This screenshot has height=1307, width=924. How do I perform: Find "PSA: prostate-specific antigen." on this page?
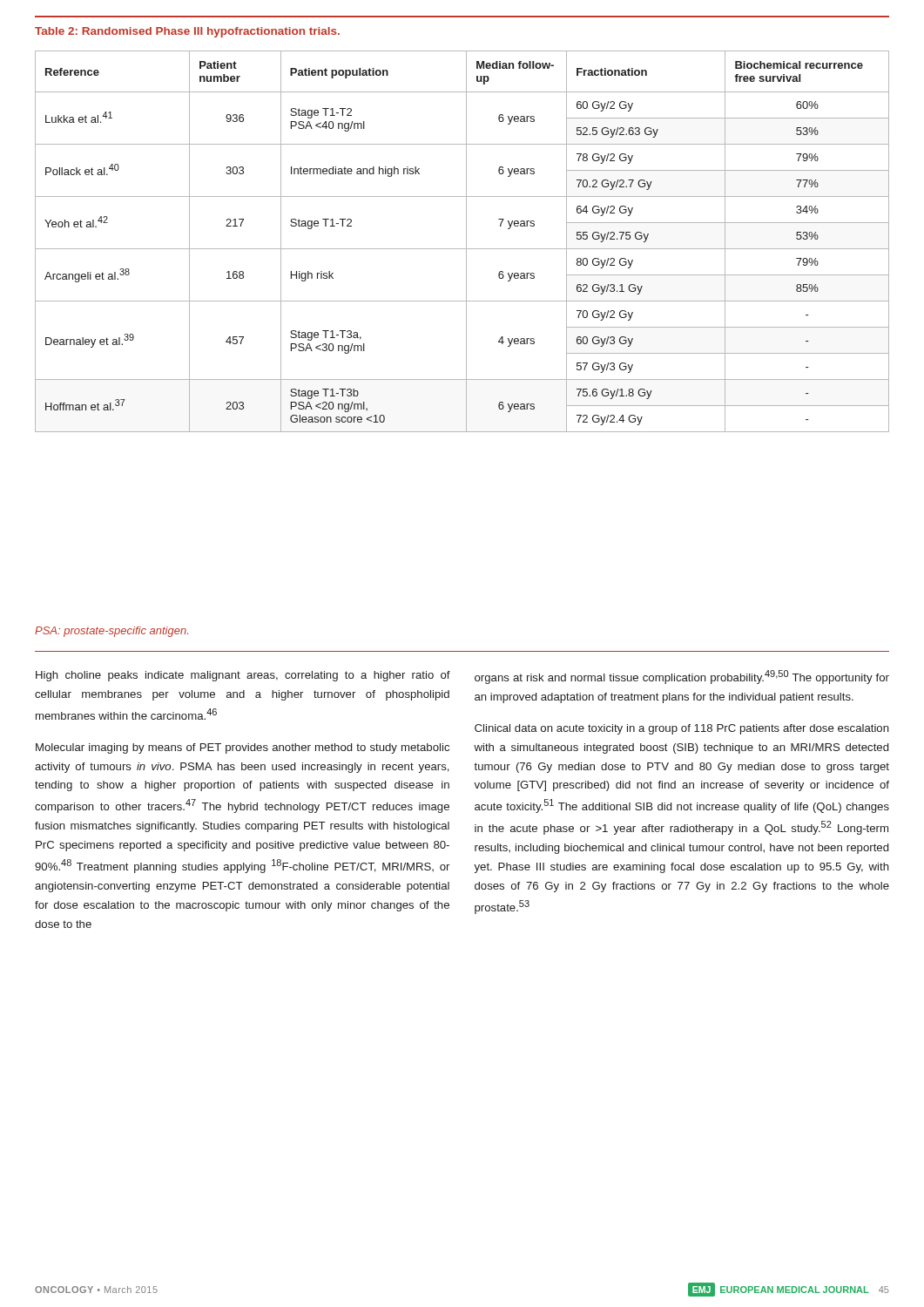pyautogui.click(x=112, y=630)
